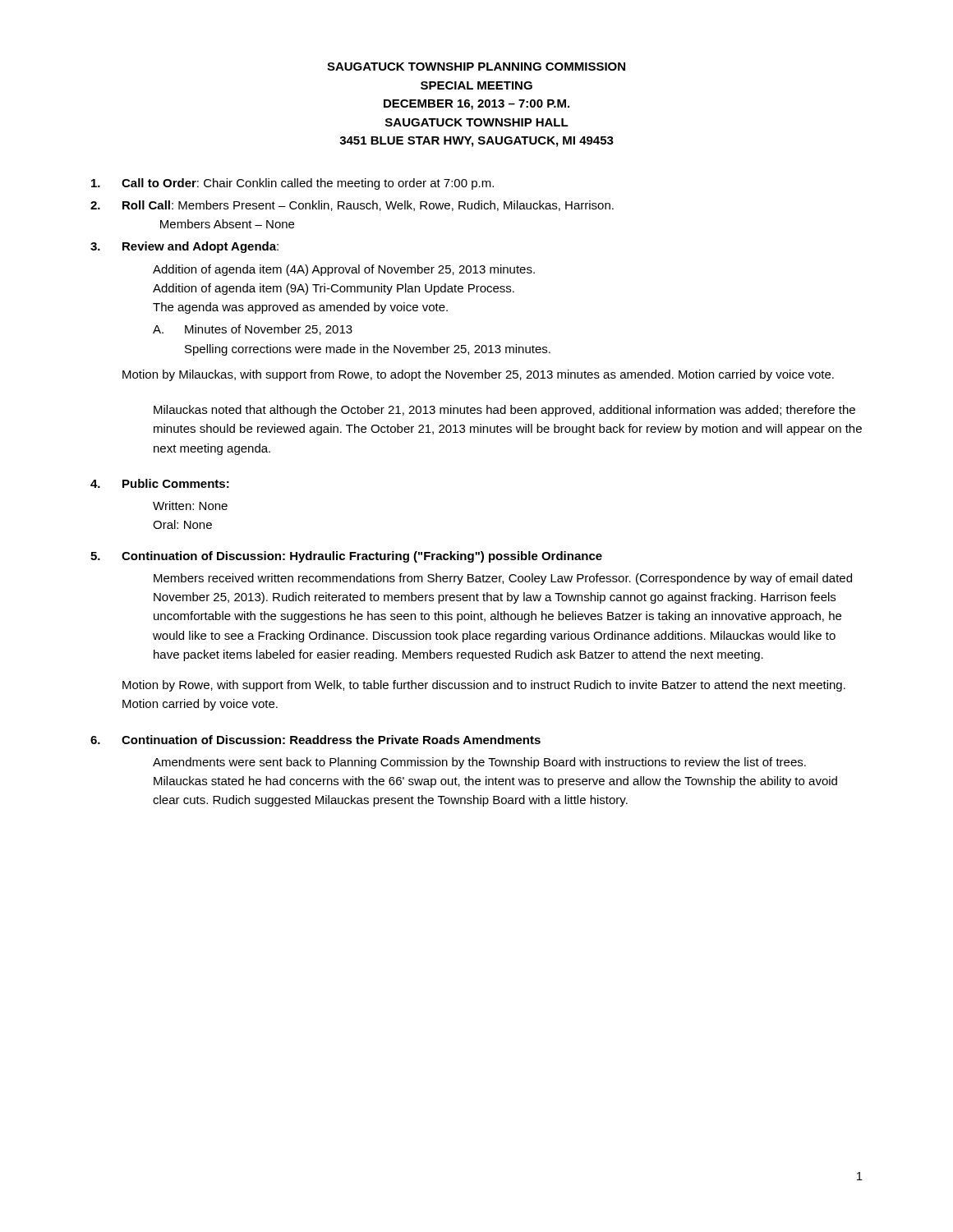
Task: Click where it says "4. Public Comments: Written: None Oral: None"
Action: (x=160, y=483)
